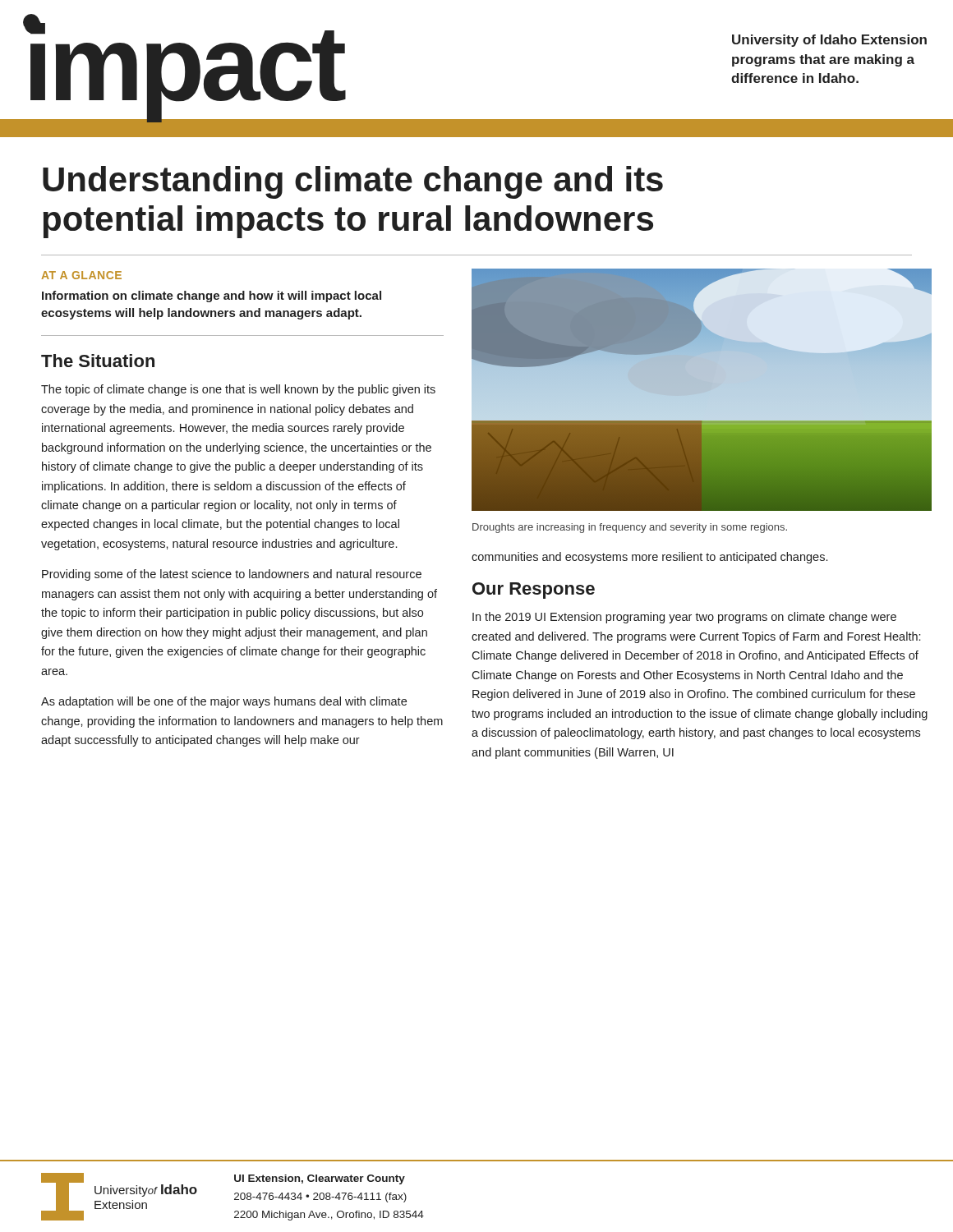This screenshot has height=1232, width=953.
Task: Point to the region starting "As adaptation will be one of"
Action: coord(242,721)
